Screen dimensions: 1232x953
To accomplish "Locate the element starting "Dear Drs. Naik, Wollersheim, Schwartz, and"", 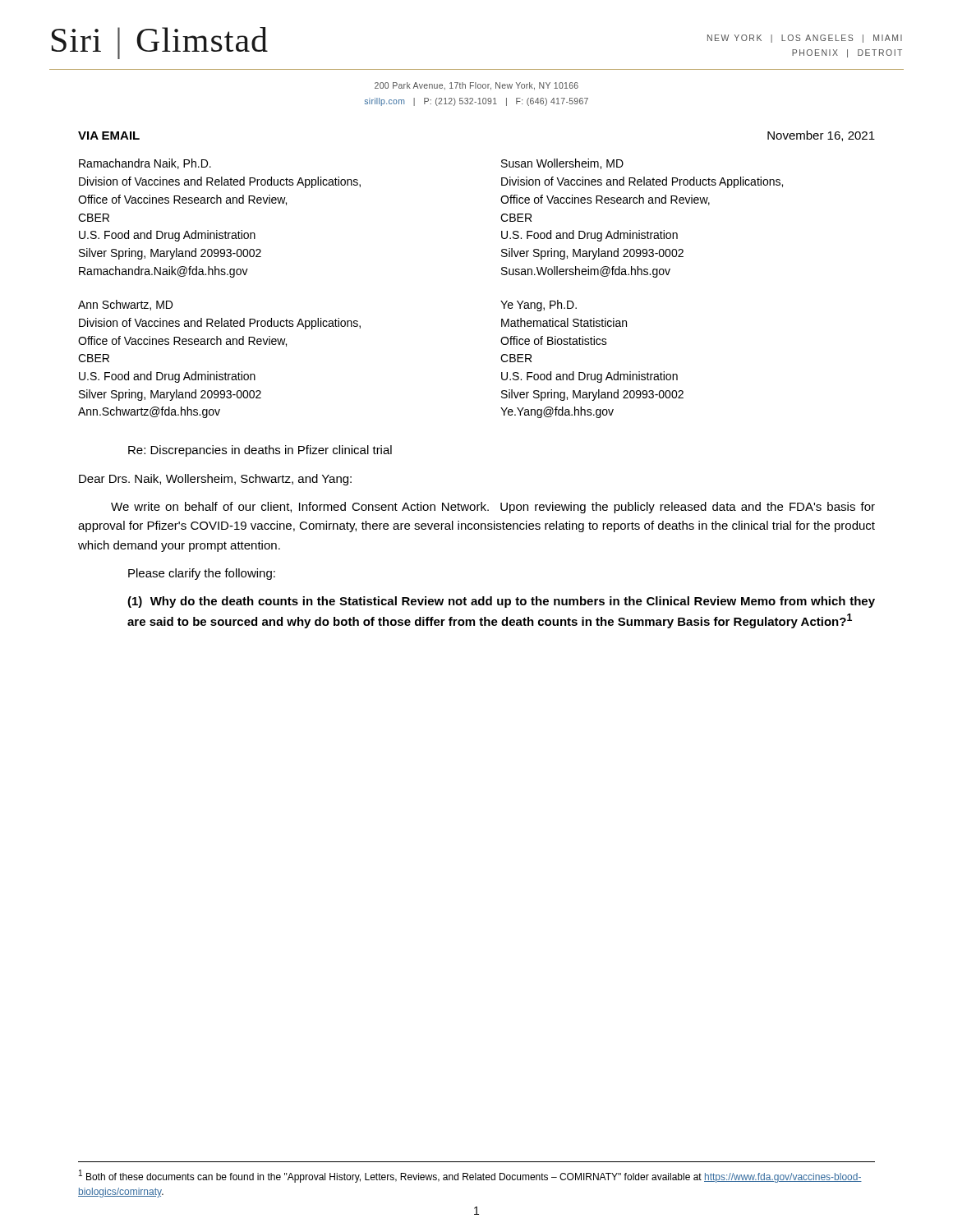I will (x=215, y=479).
